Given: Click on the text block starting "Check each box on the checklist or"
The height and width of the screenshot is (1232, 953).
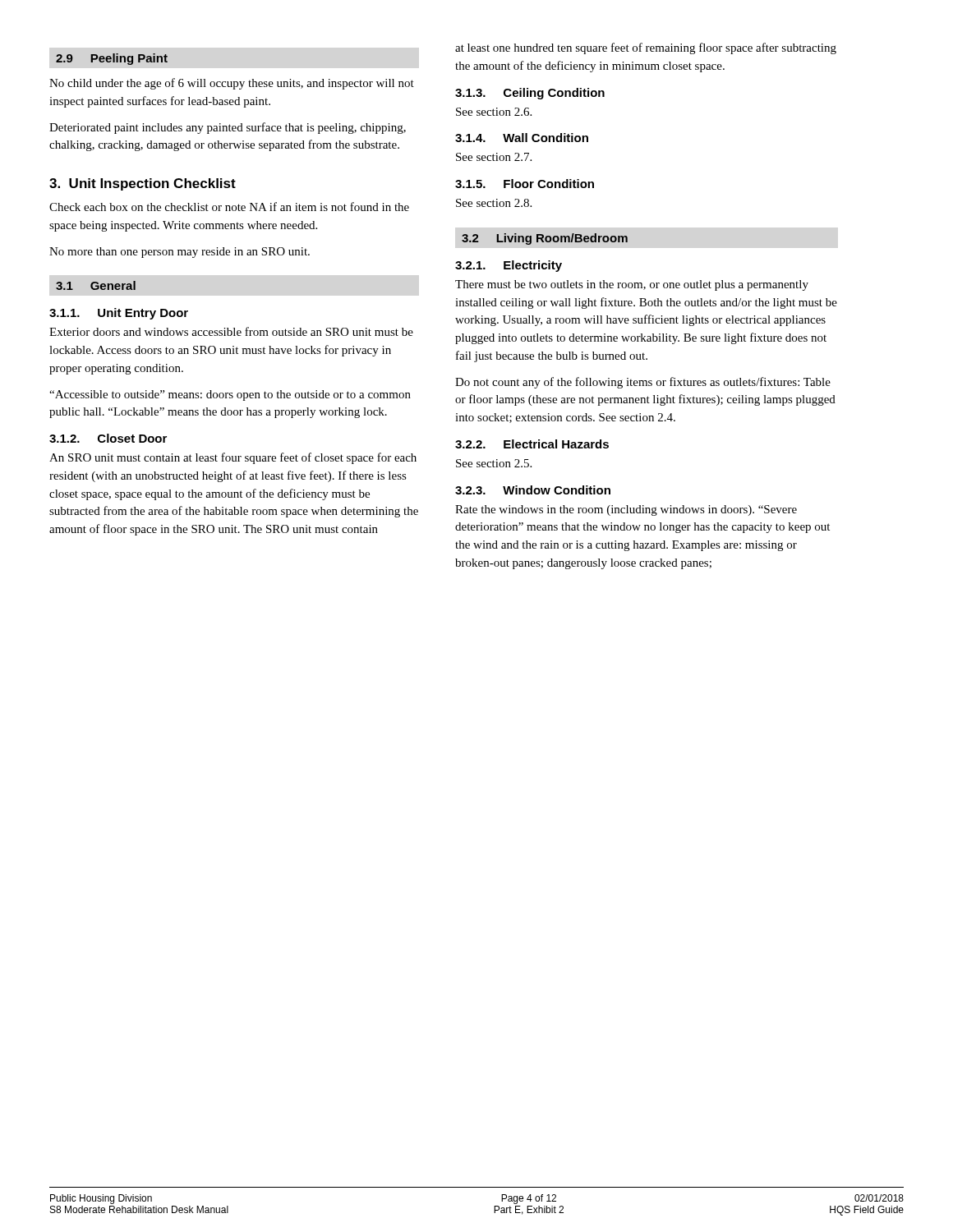Looking at the screenshot, I should pyautogui.click(x=229, y=216).
